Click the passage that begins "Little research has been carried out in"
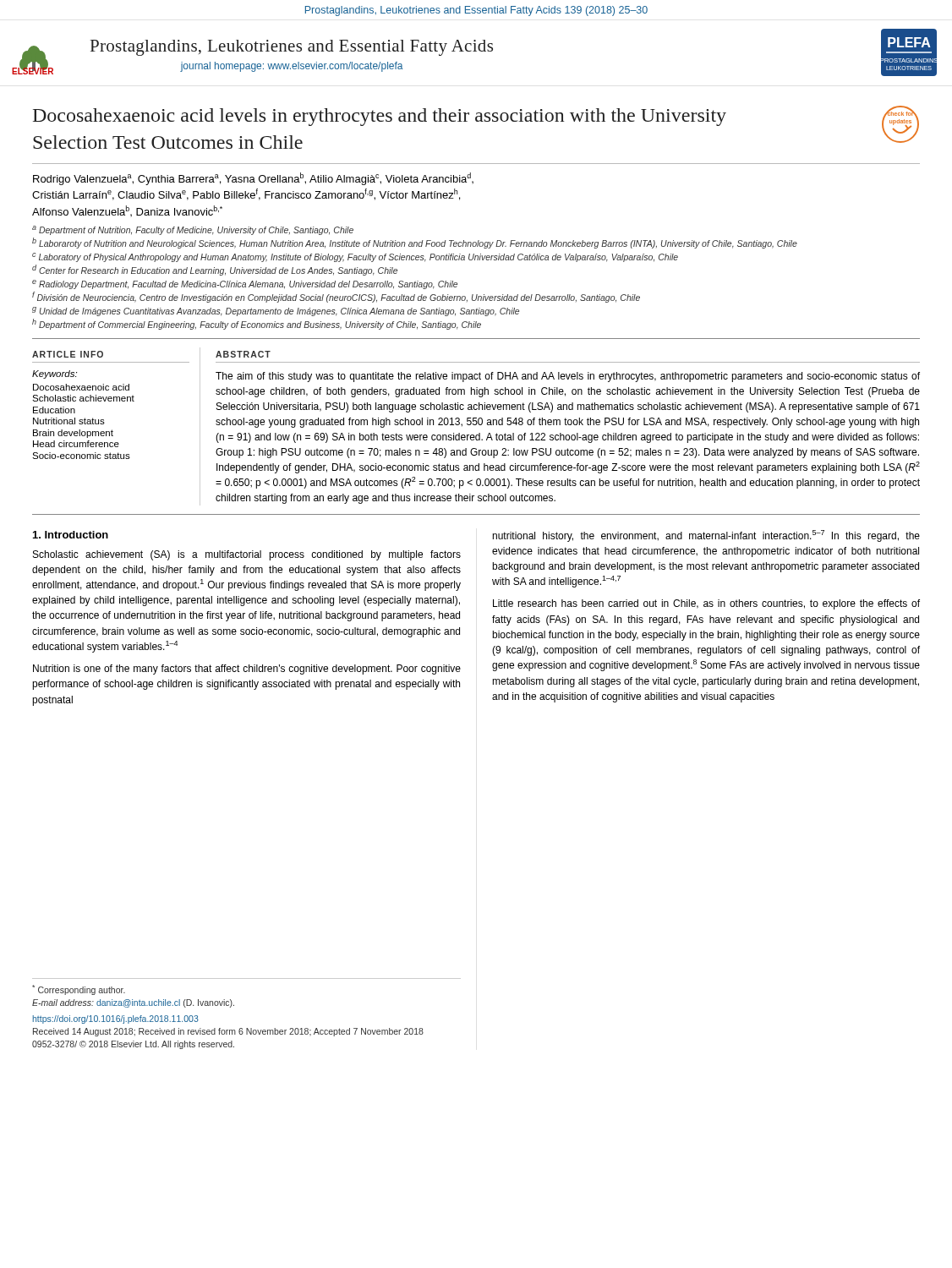The image size is (952, 1268). (x=706, y=650)
